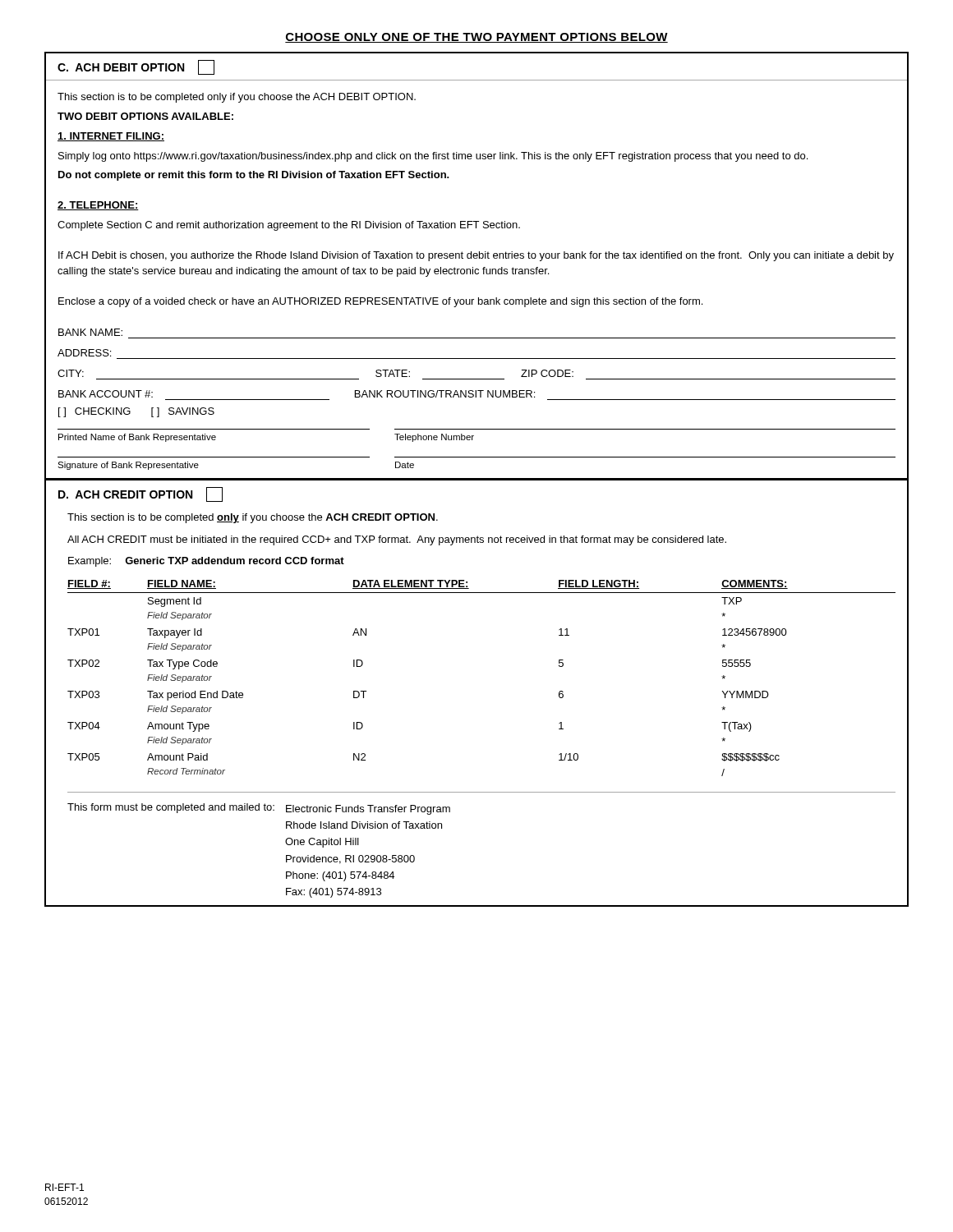Find the block on this page that starts "If ACH Debit is"

coord(476,263)
